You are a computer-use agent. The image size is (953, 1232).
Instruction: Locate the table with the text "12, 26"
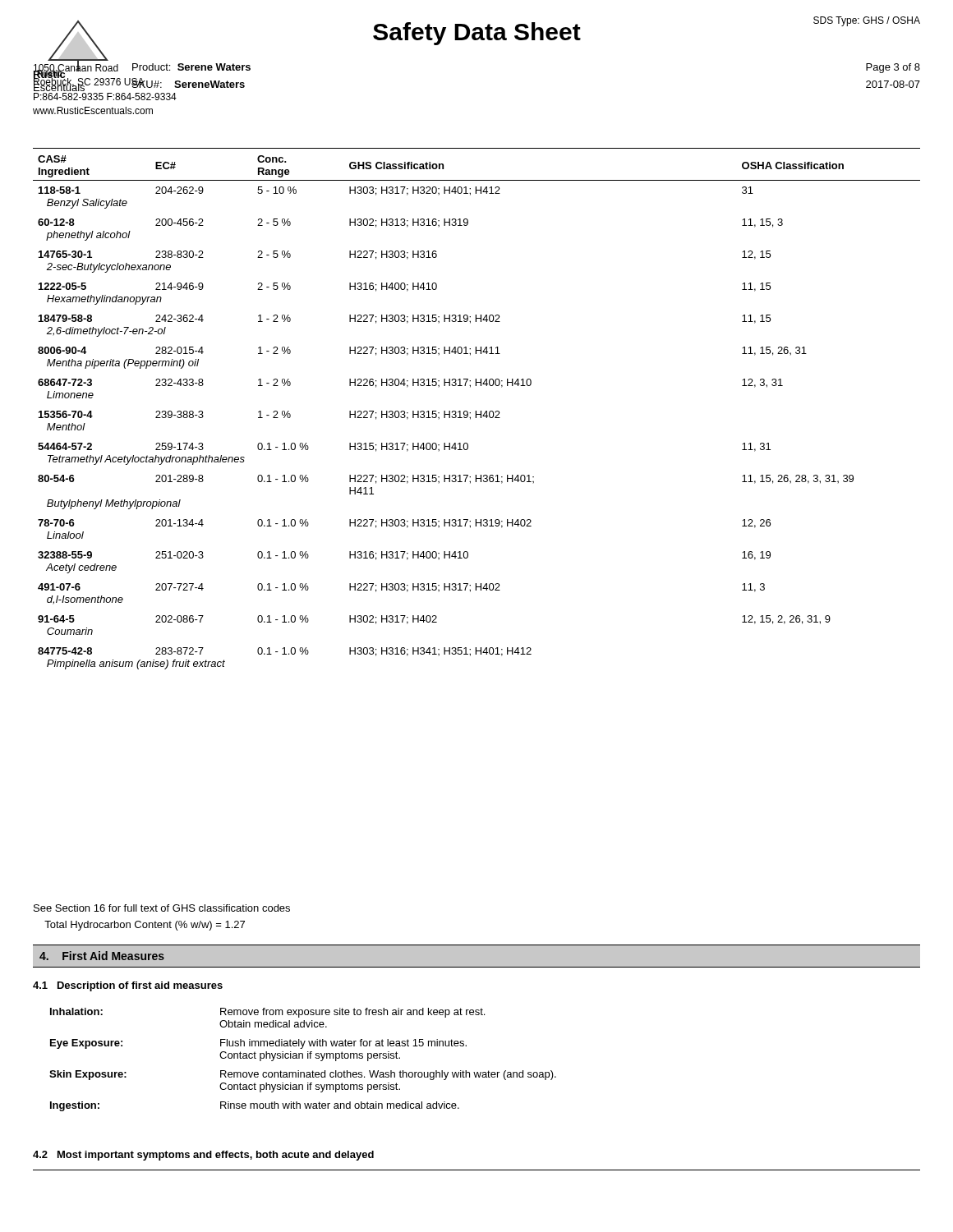[476, 413]
